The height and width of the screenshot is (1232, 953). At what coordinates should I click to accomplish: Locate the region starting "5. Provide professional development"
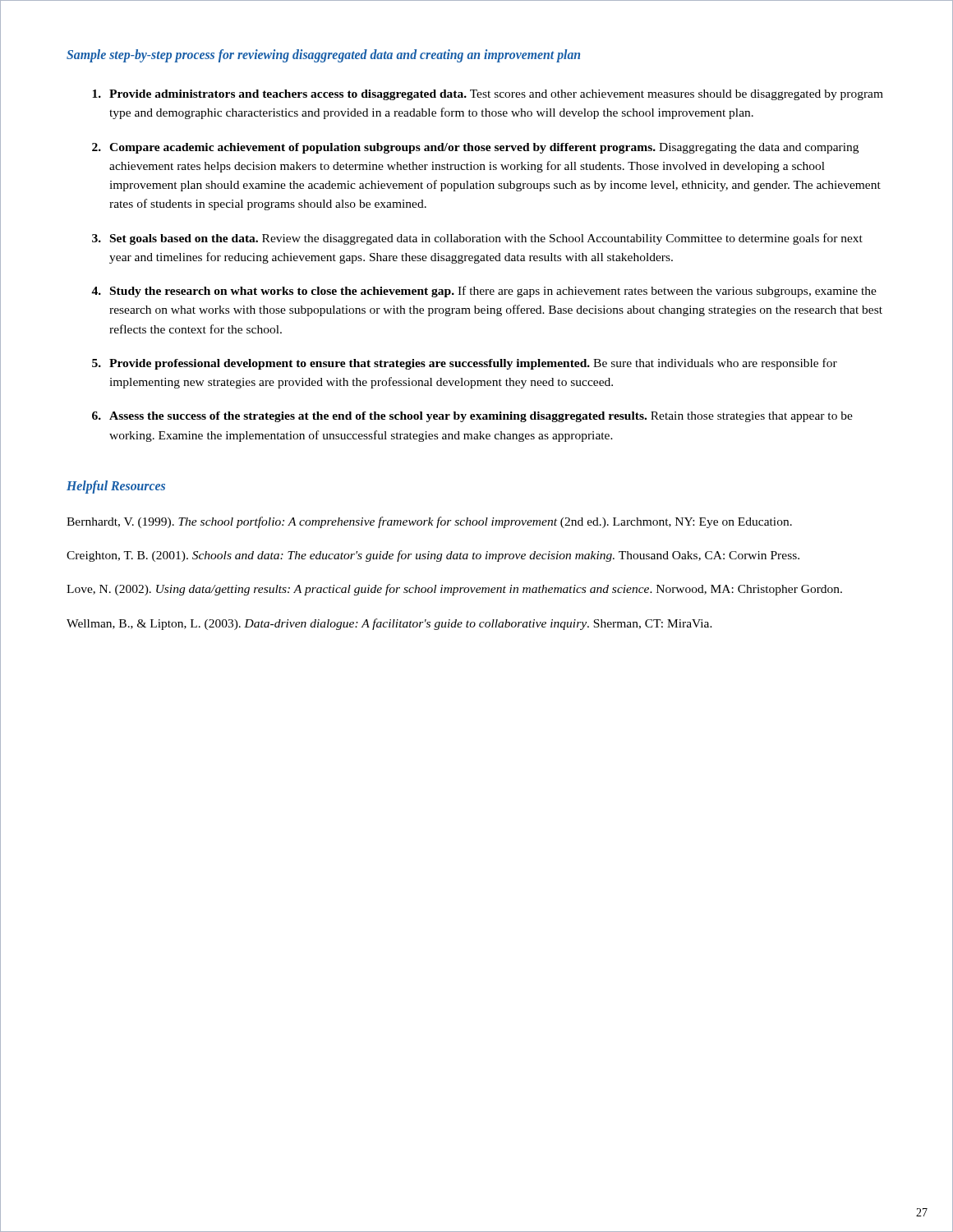point(476,372)
